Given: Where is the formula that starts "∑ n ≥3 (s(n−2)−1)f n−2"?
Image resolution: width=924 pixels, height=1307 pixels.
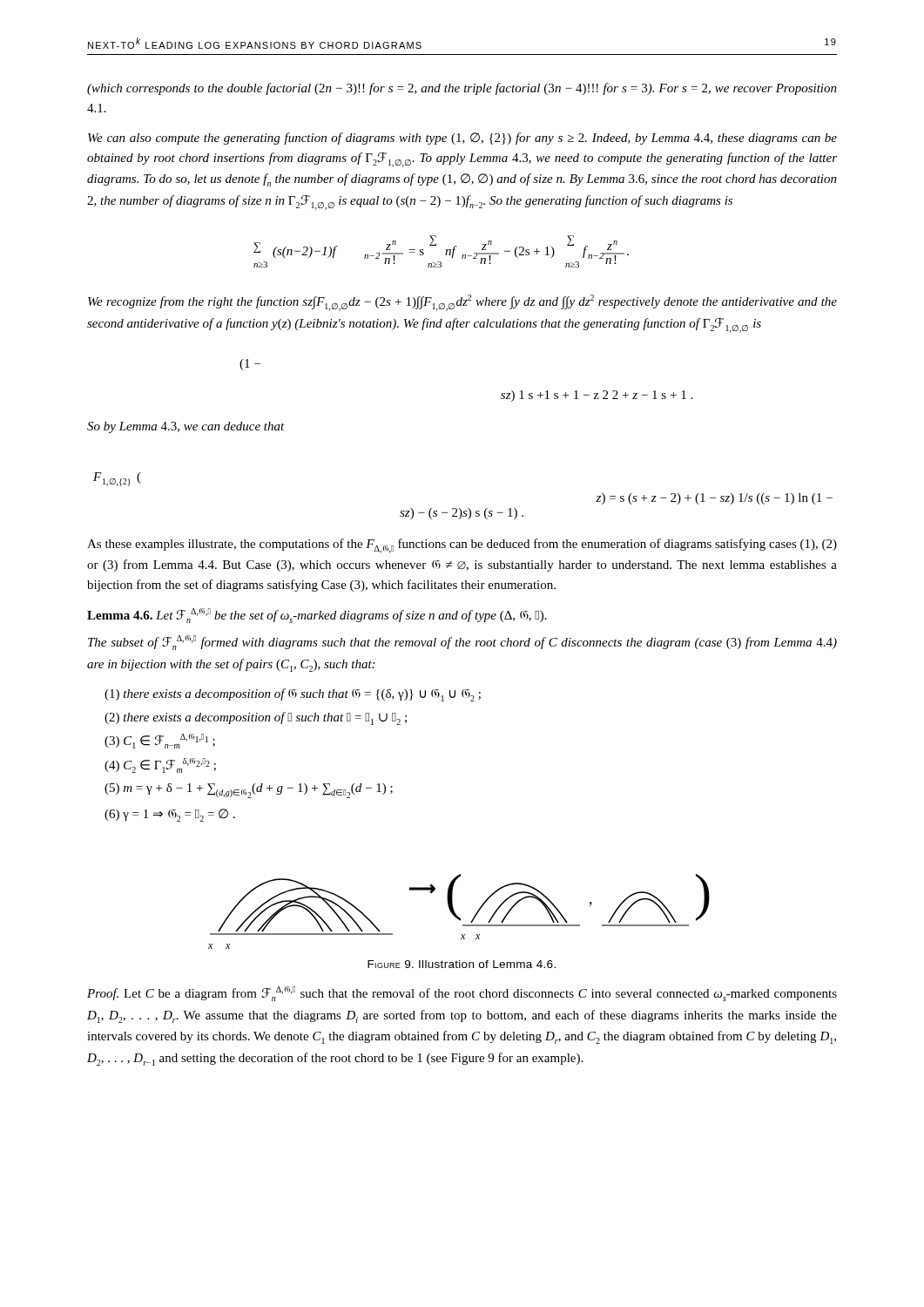Looking at the screenshot, I should [x=462, y=250].
